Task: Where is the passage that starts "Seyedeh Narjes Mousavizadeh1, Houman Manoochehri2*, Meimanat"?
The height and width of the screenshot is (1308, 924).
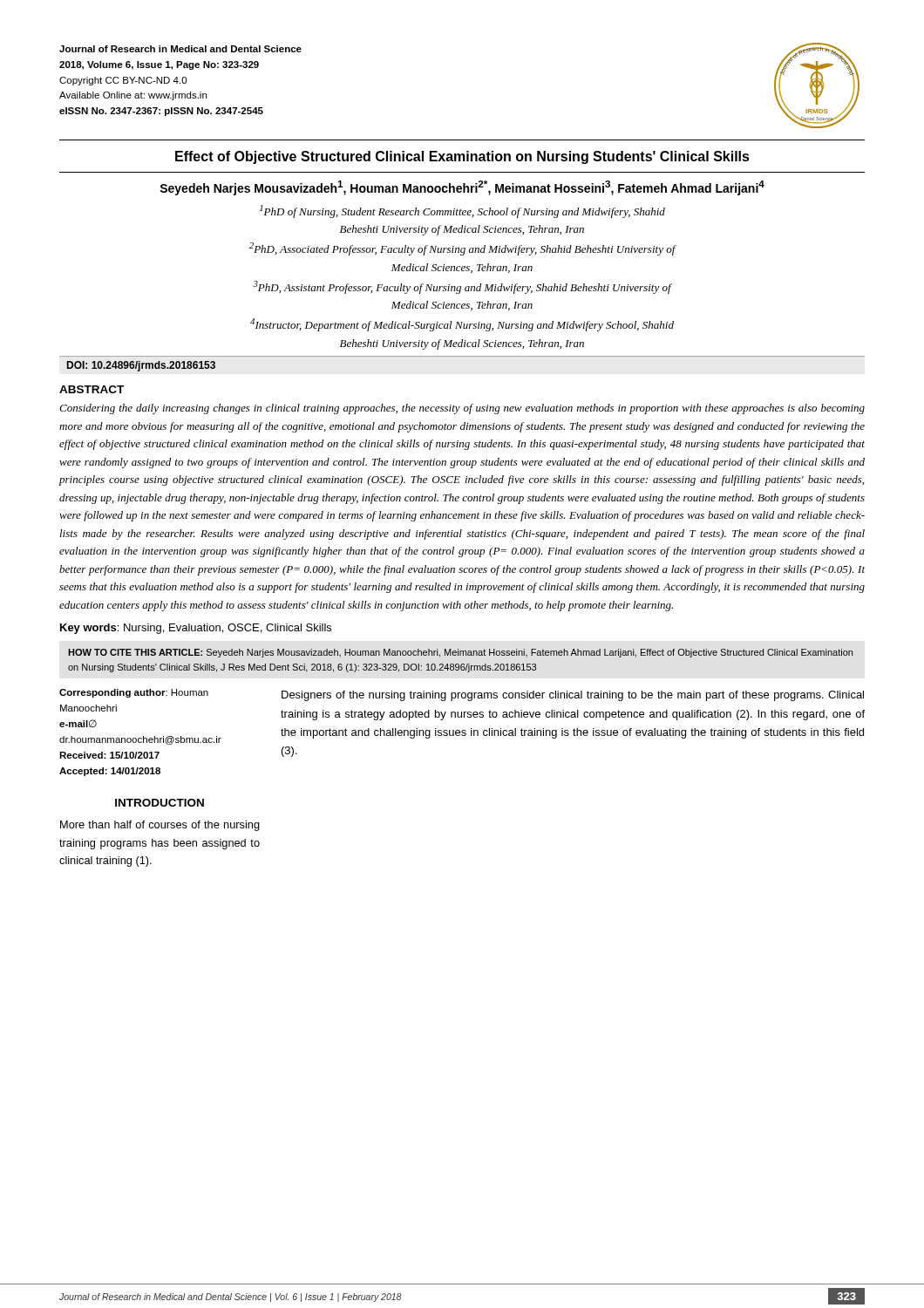Action: tap(462, 186)
